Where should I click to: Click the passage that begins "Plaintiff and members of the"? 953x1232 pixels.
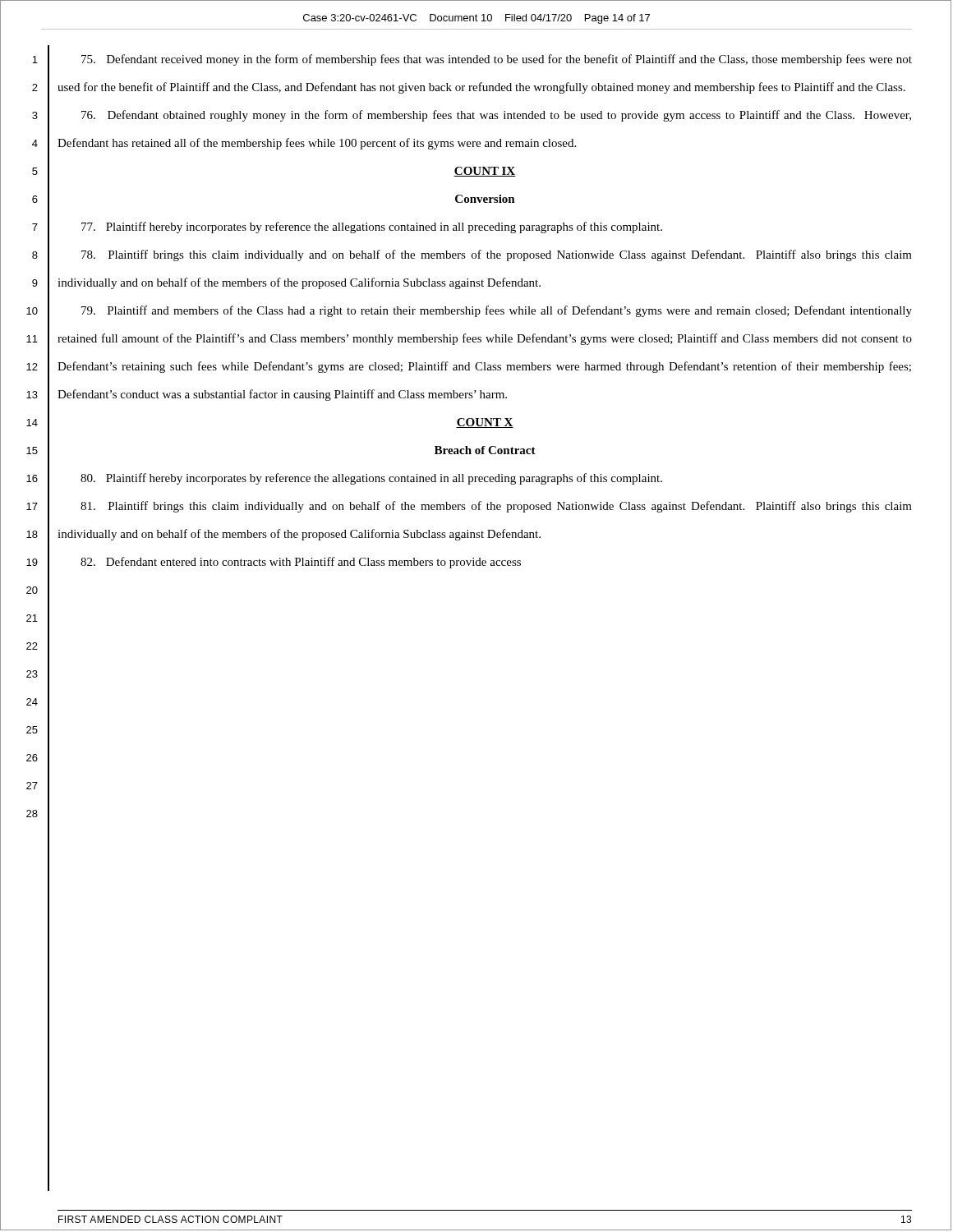tap(485, 349)
